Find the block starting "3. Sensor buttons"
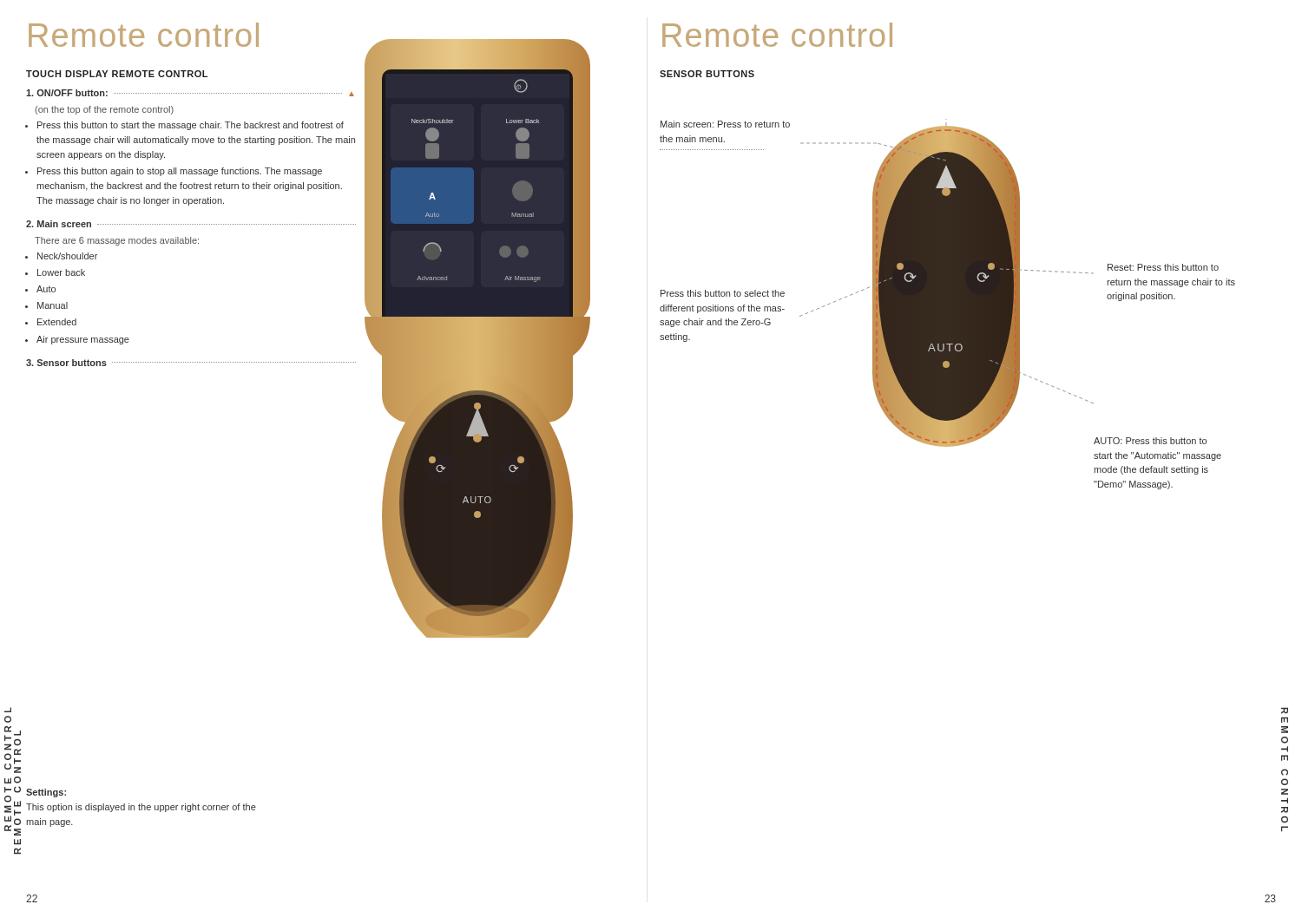 tap(191, 363)
